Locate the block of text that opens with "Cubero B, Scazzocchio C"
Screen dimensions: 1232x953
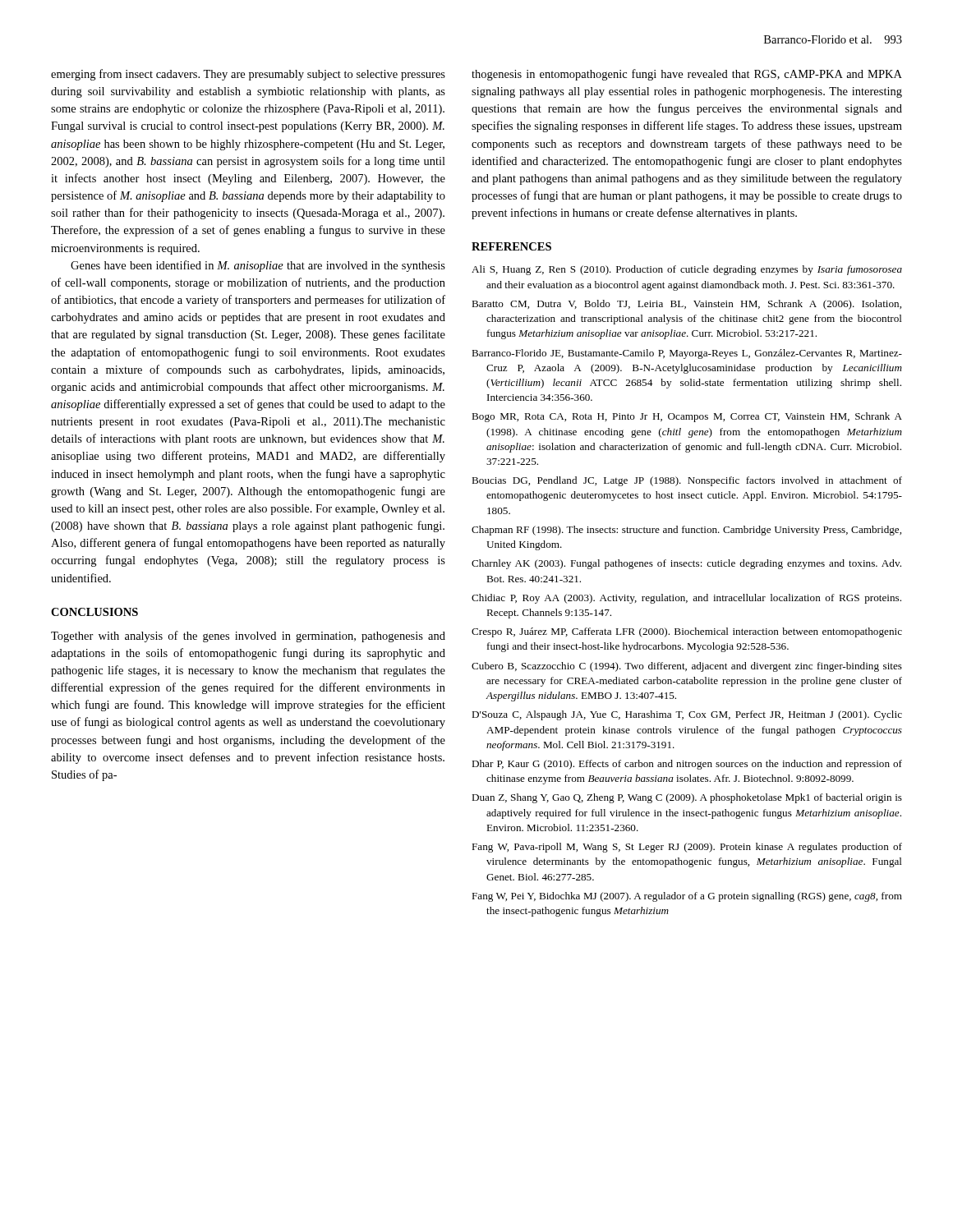click(687, 680)
